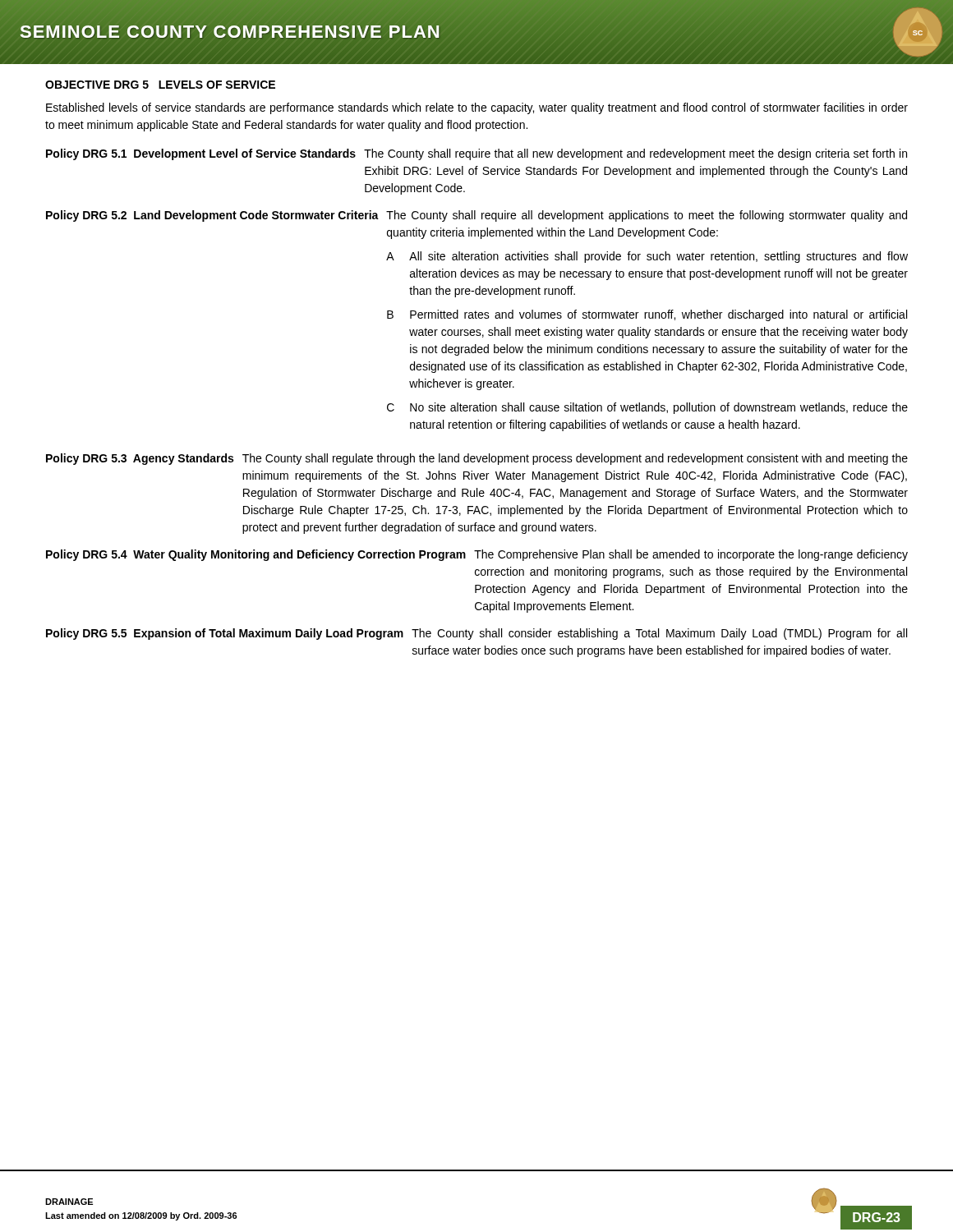This screenshot has height=1232, width=953.
Task: Locate the text starting "Policy DRG 5.3 Agency Standards"
Action: [140, 458]
